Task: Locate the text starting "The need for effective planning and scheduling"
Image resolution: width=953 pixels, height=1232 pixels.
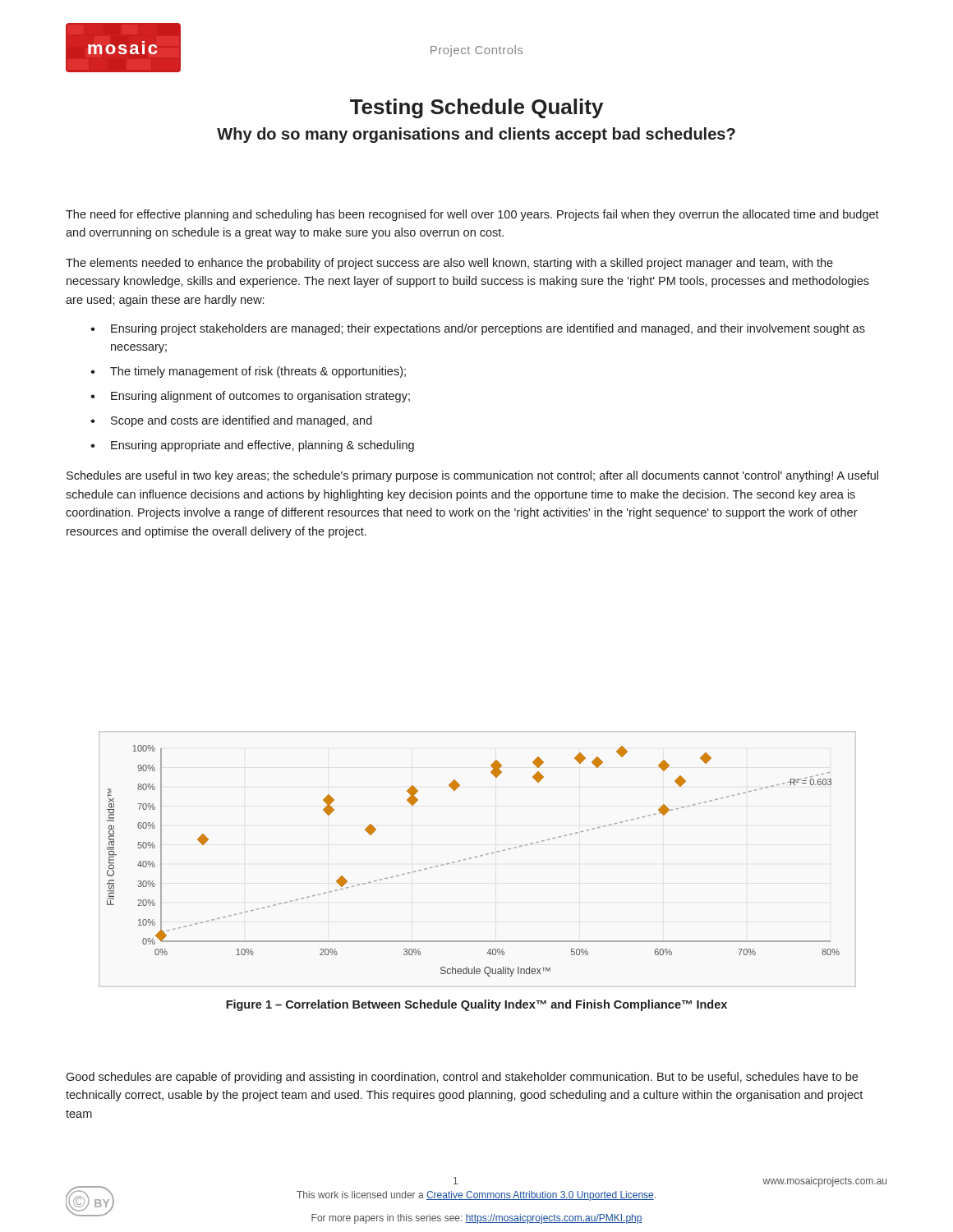Action: (x=472, y=224)
